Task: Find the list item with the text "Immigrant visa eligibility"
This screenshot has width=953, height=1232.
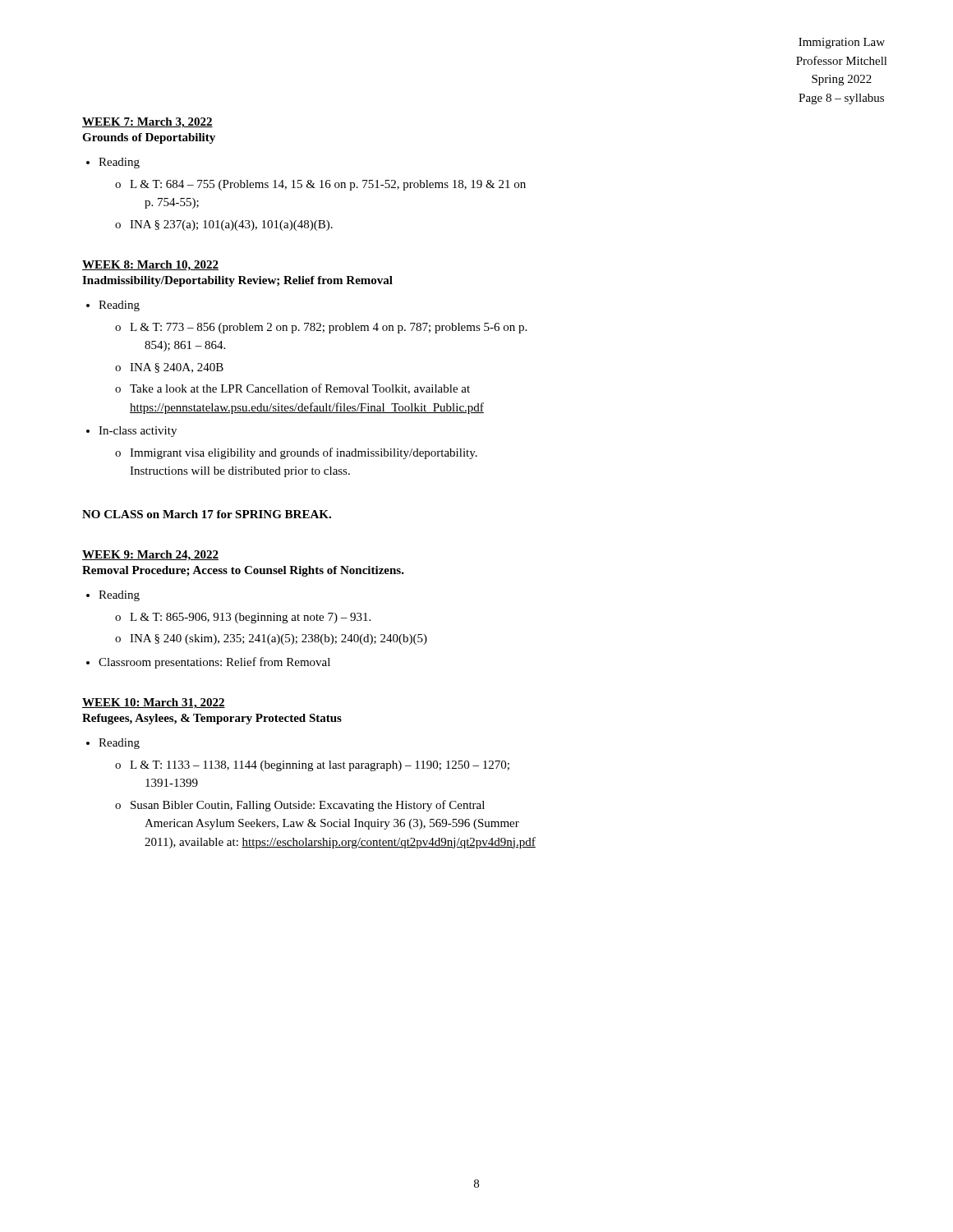Action: tap(304, 461)
